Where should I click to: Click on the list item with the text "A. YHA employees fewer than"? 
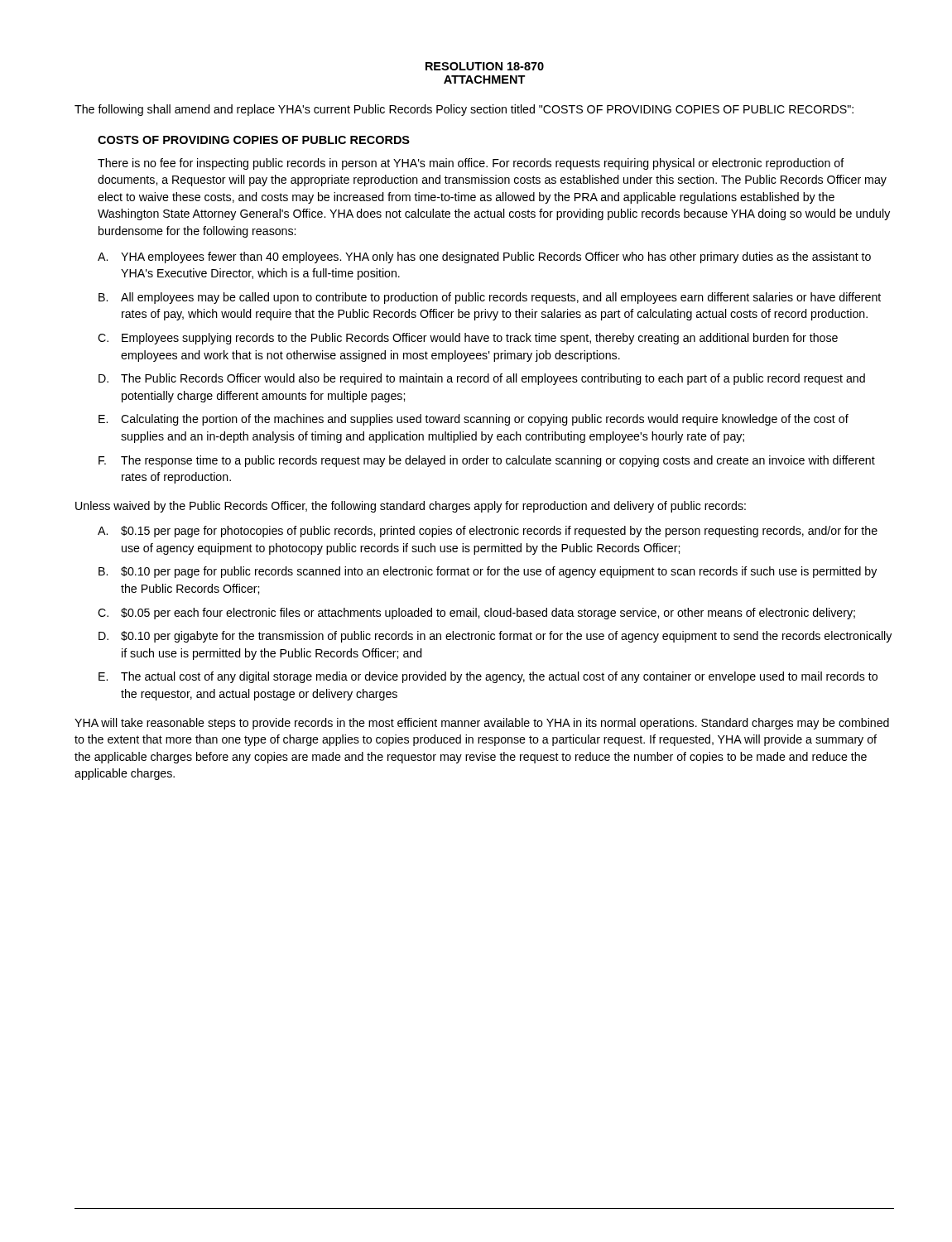(496, 265)
